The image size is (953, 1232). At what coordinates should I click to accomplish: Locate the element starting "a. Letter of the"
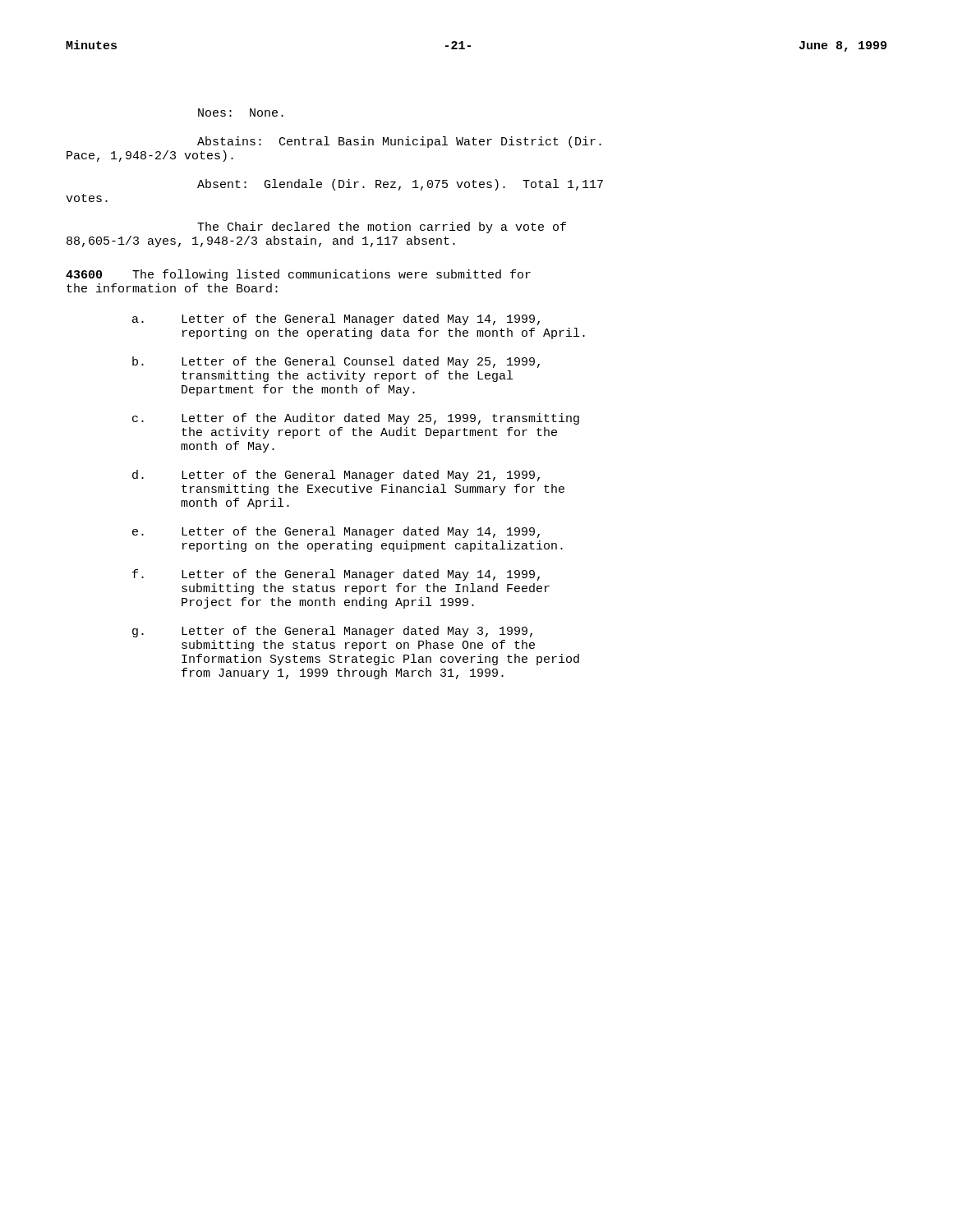pyautogui.click(x=509, y=327)
